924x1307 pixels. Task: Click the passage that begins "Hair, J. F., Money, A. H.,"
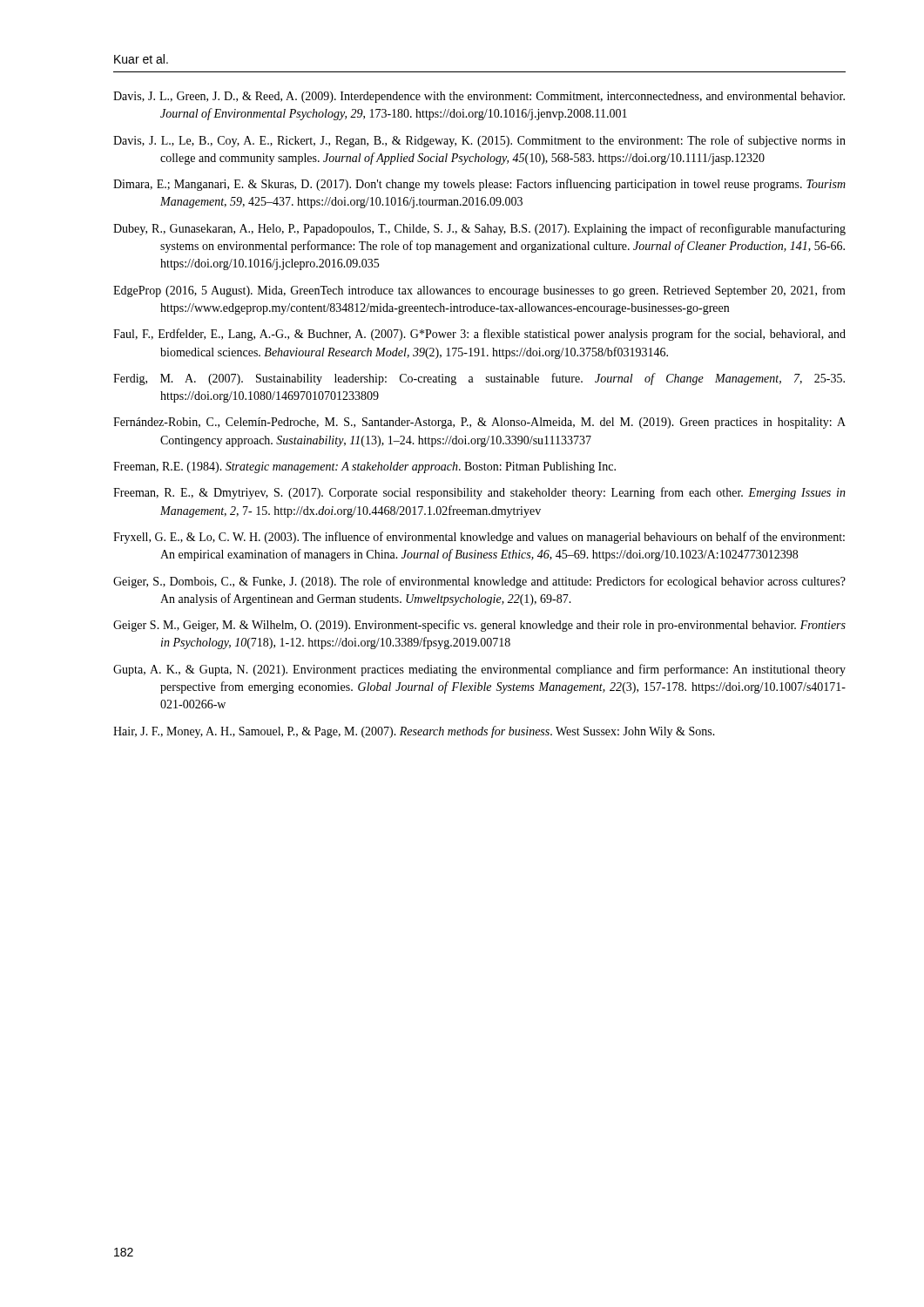(414, 731)
